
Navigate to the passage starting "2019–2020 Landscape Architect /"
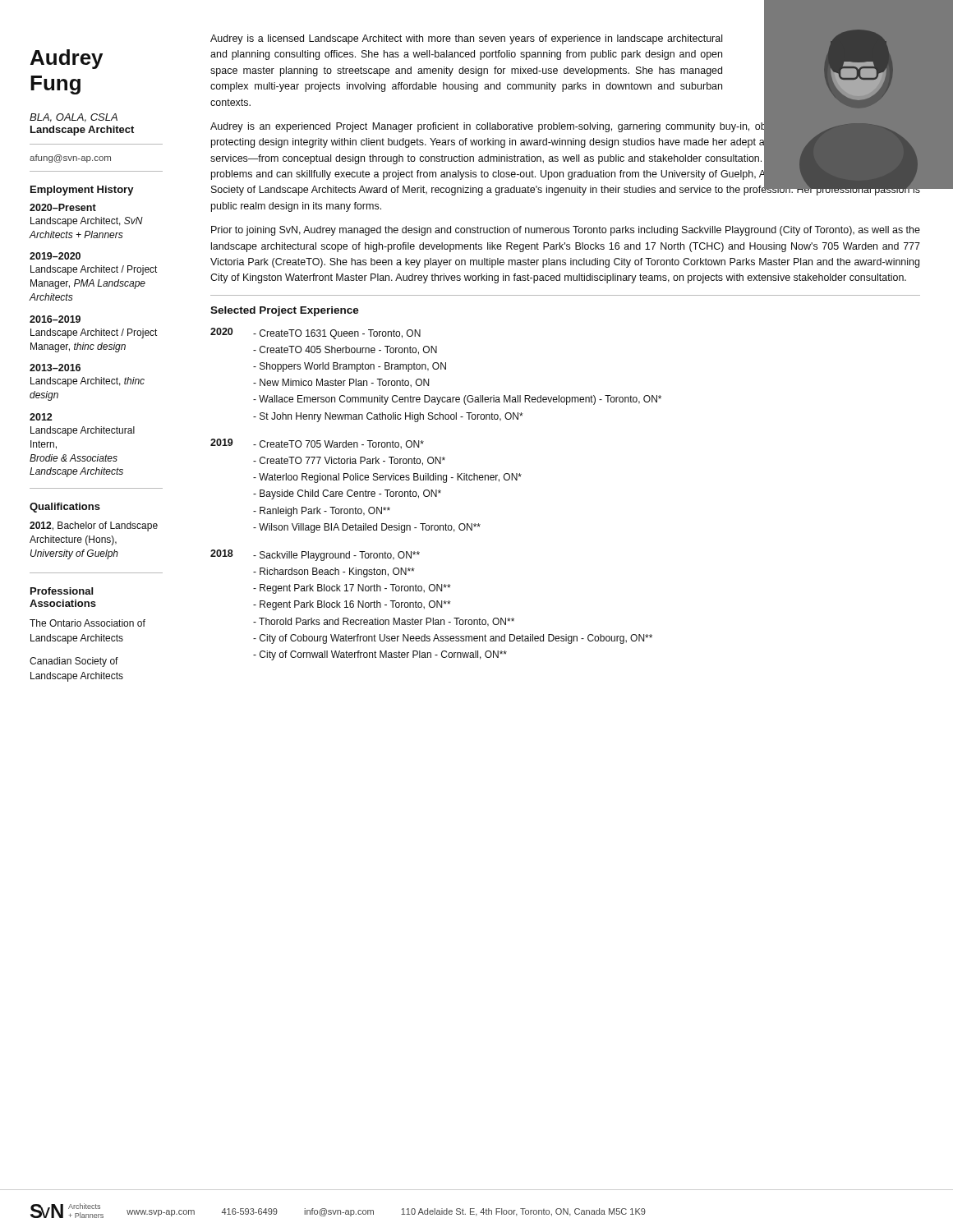point(96,278)
